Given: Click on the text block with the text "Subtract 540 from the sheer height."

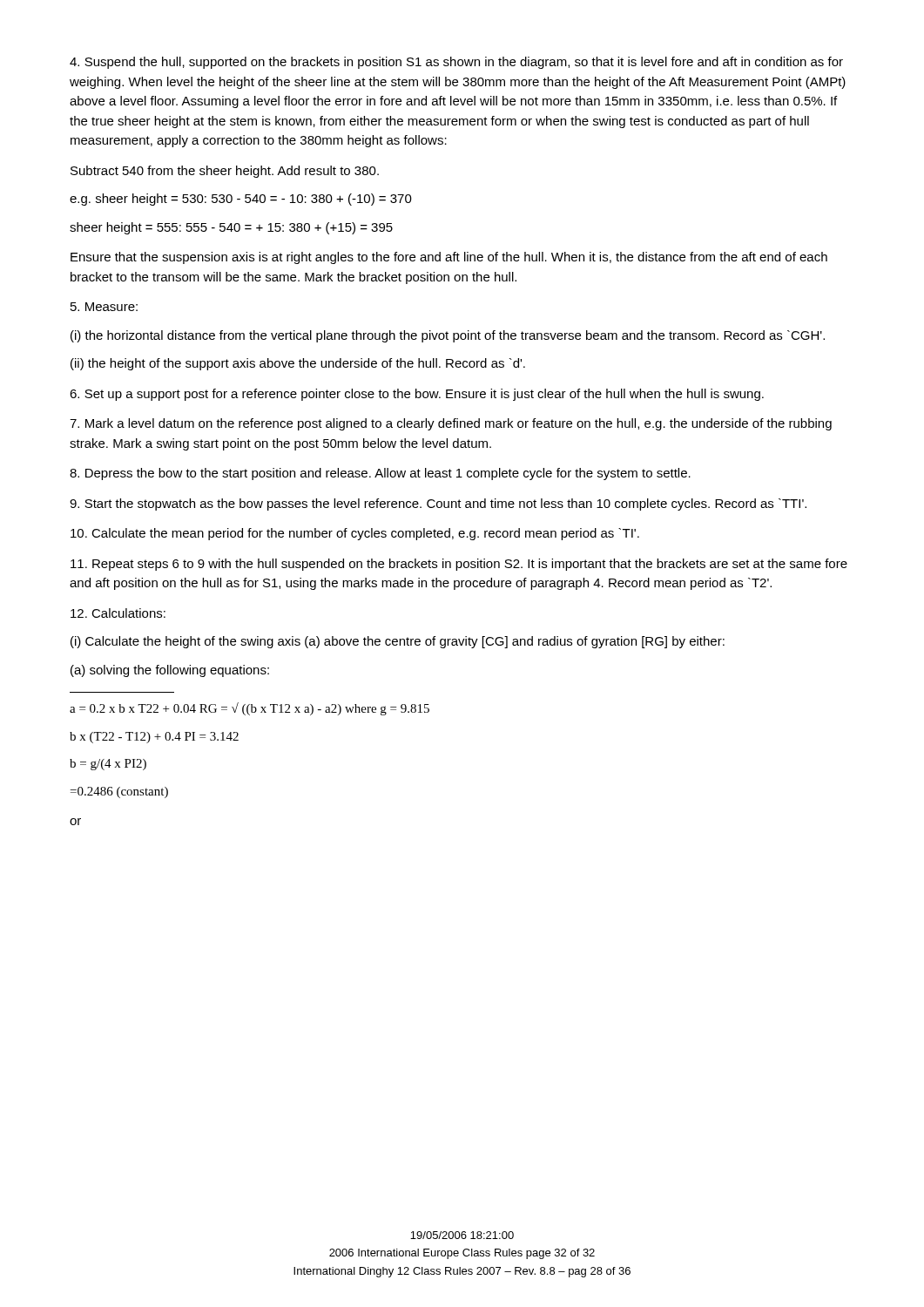Looking at the screenshot, I should click(x=225, y=170).
